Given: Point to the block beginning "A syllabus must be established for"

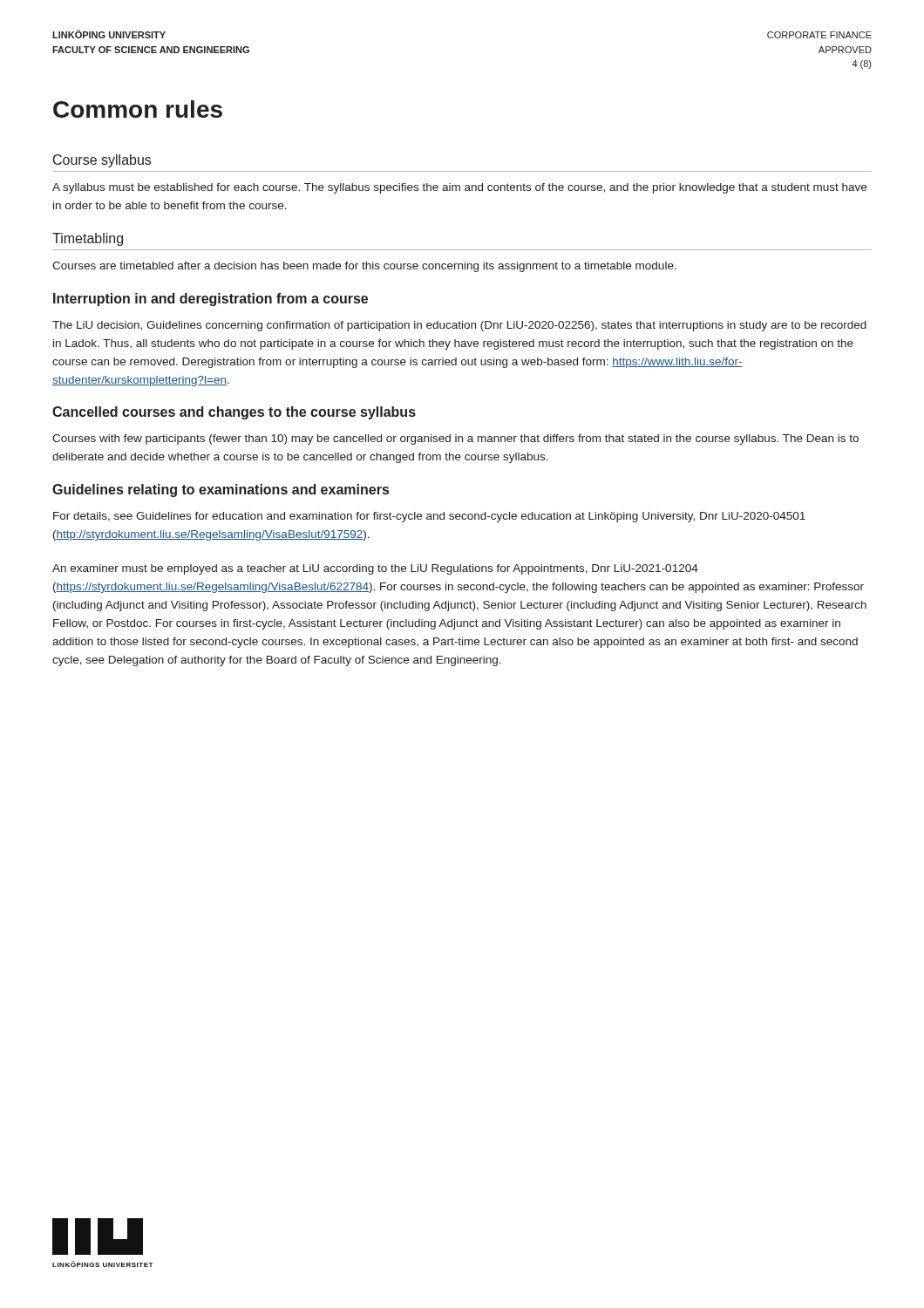Looking at the screenshot, I should click(460, 196).
